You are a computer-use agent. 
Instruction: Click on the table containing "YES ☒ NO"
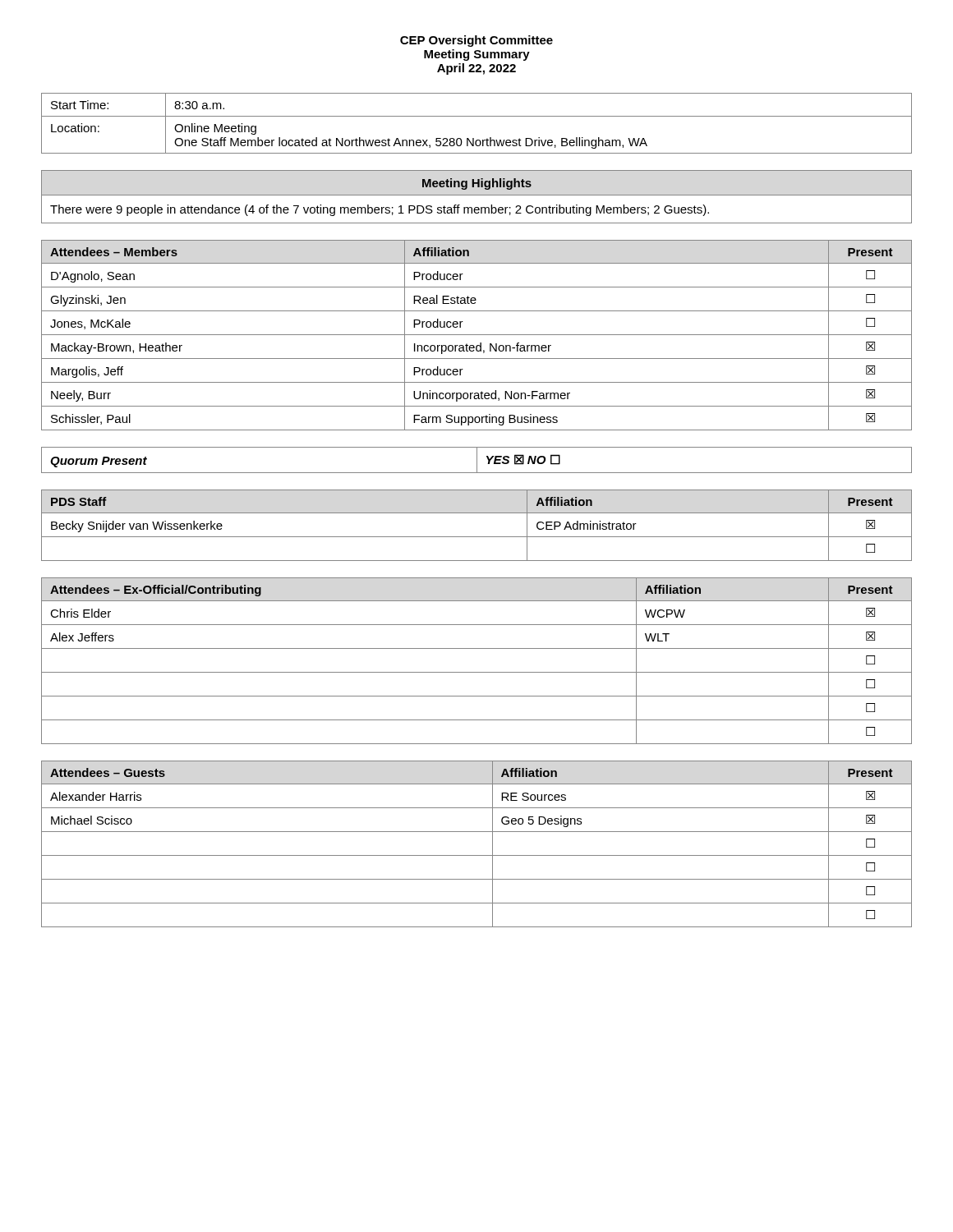(476, 460)
